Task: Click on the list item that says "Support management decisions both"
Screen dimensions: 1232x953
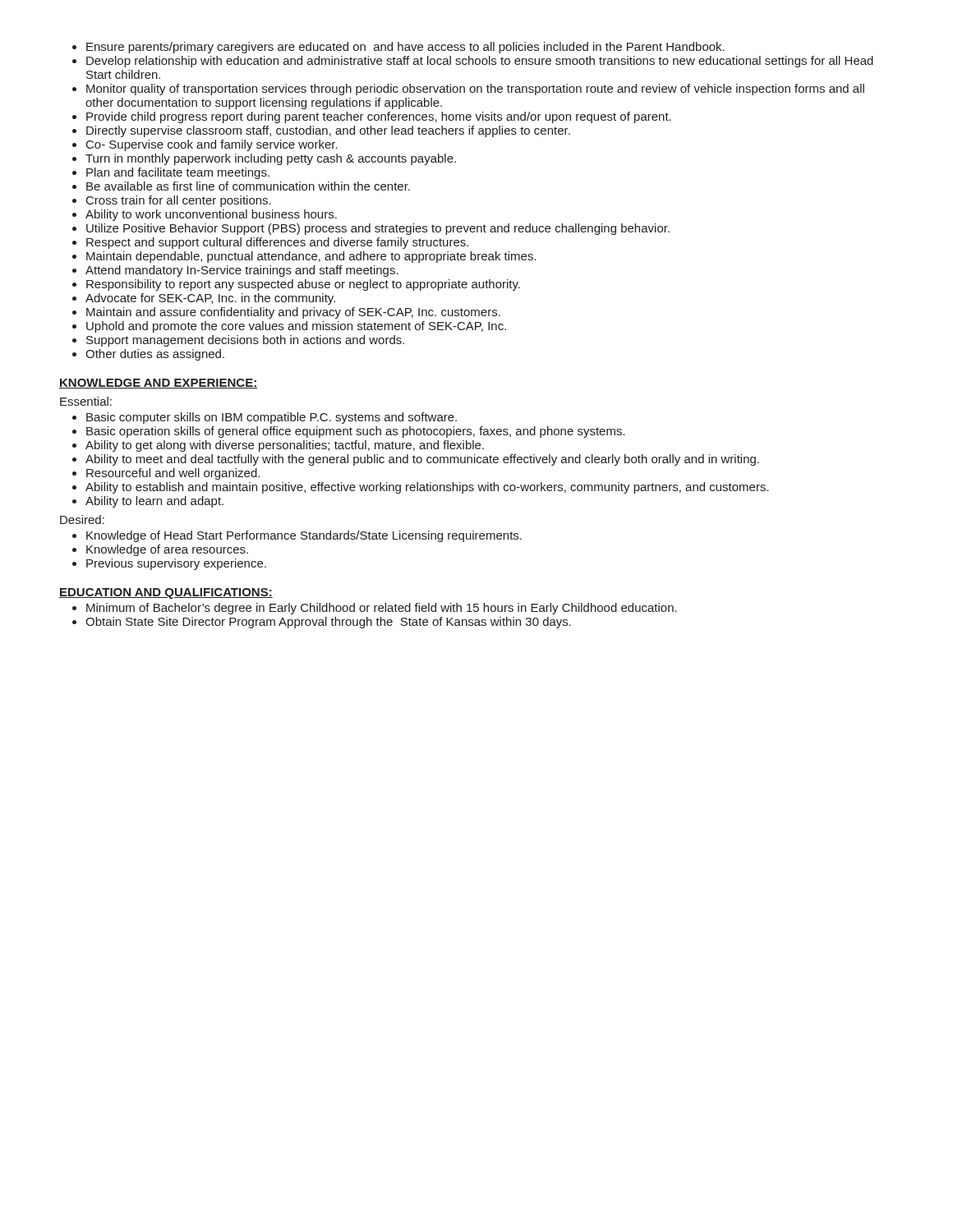Action: point(245,340)
